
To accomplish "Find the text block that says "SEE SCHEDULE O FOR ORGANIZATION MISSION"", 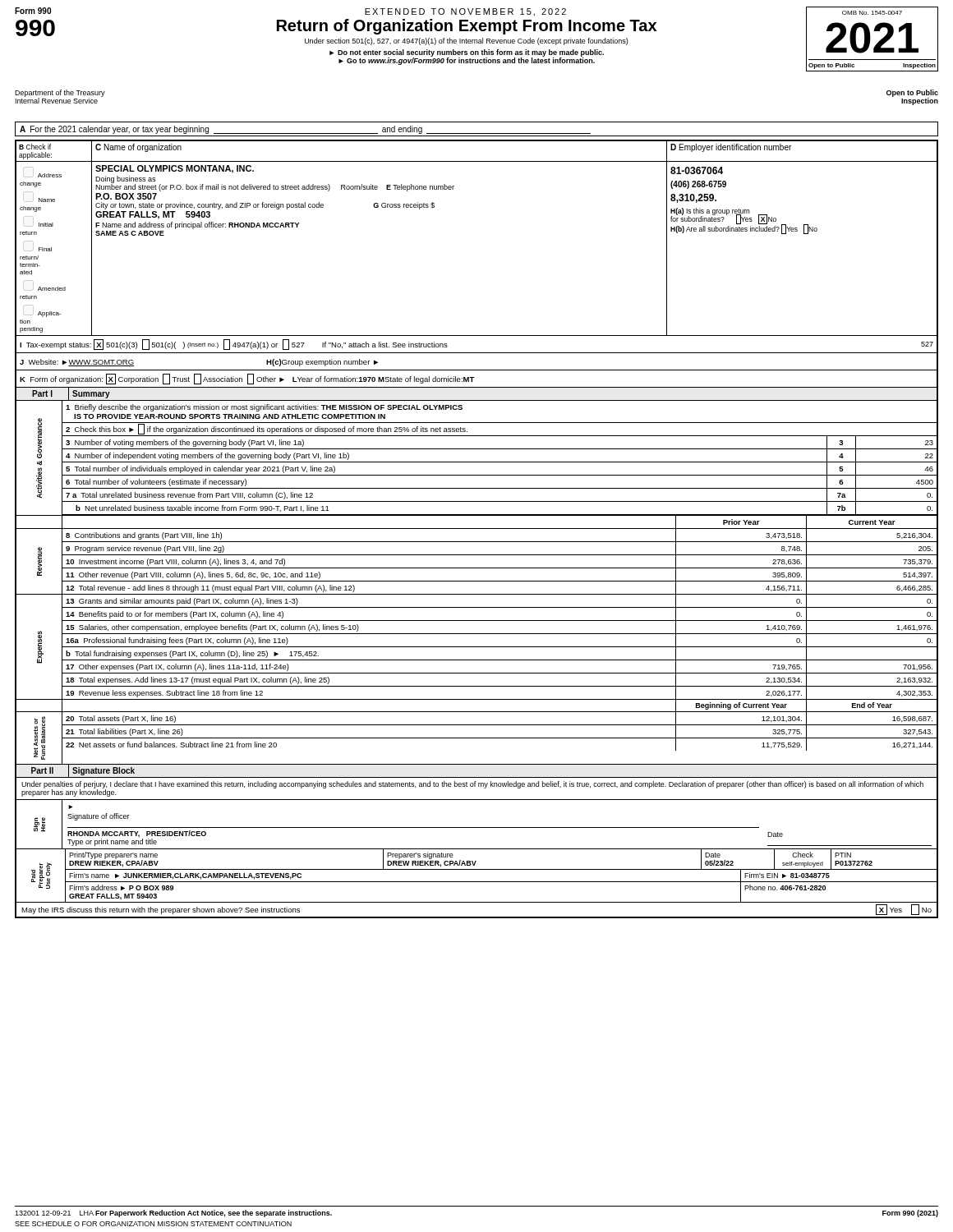I will (153, 1224).
